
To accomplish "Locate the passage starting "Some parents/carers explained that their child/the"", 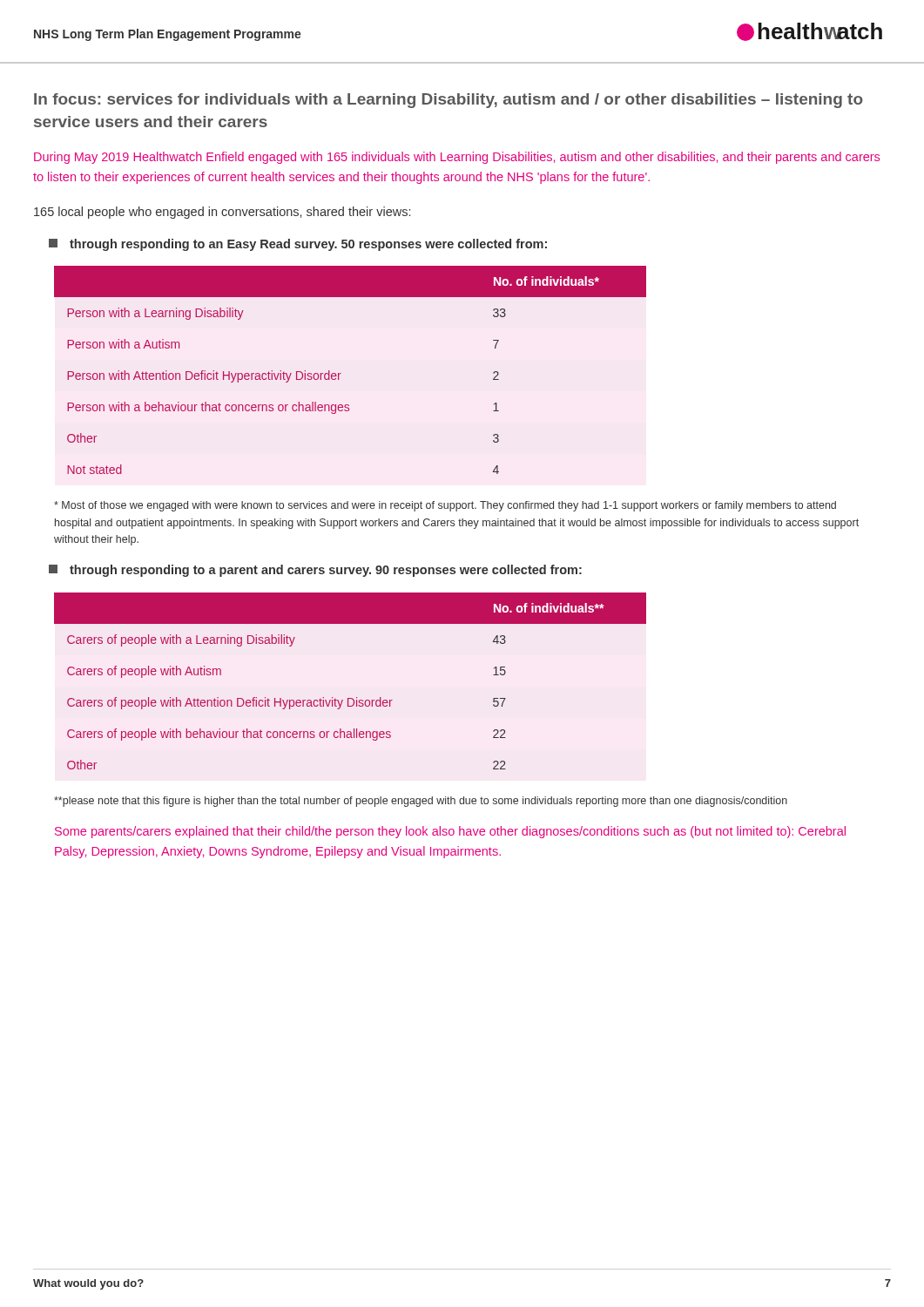I will pos(450,842).
